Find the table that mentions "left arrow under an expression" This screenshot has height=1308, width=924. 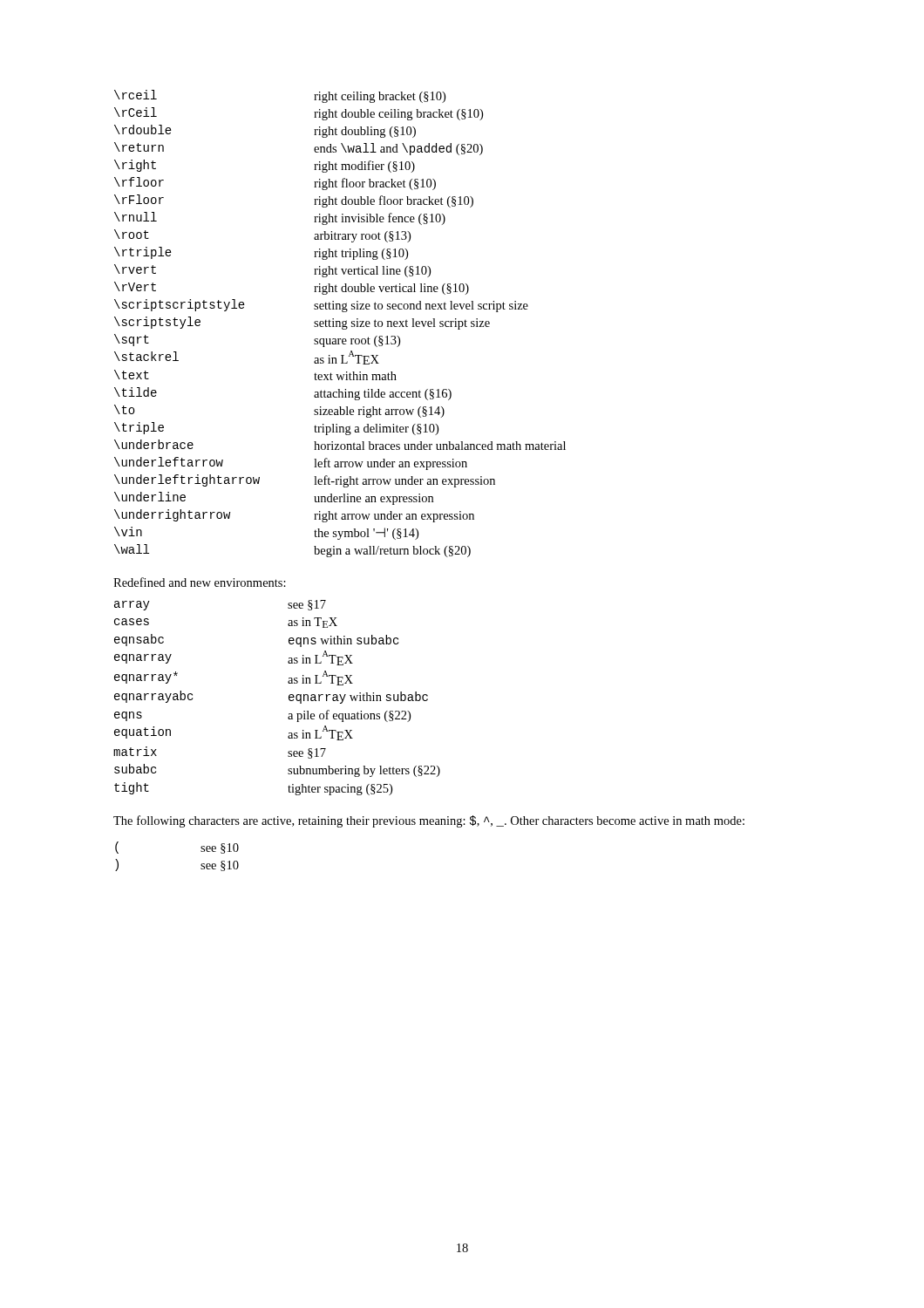point(462,323)
